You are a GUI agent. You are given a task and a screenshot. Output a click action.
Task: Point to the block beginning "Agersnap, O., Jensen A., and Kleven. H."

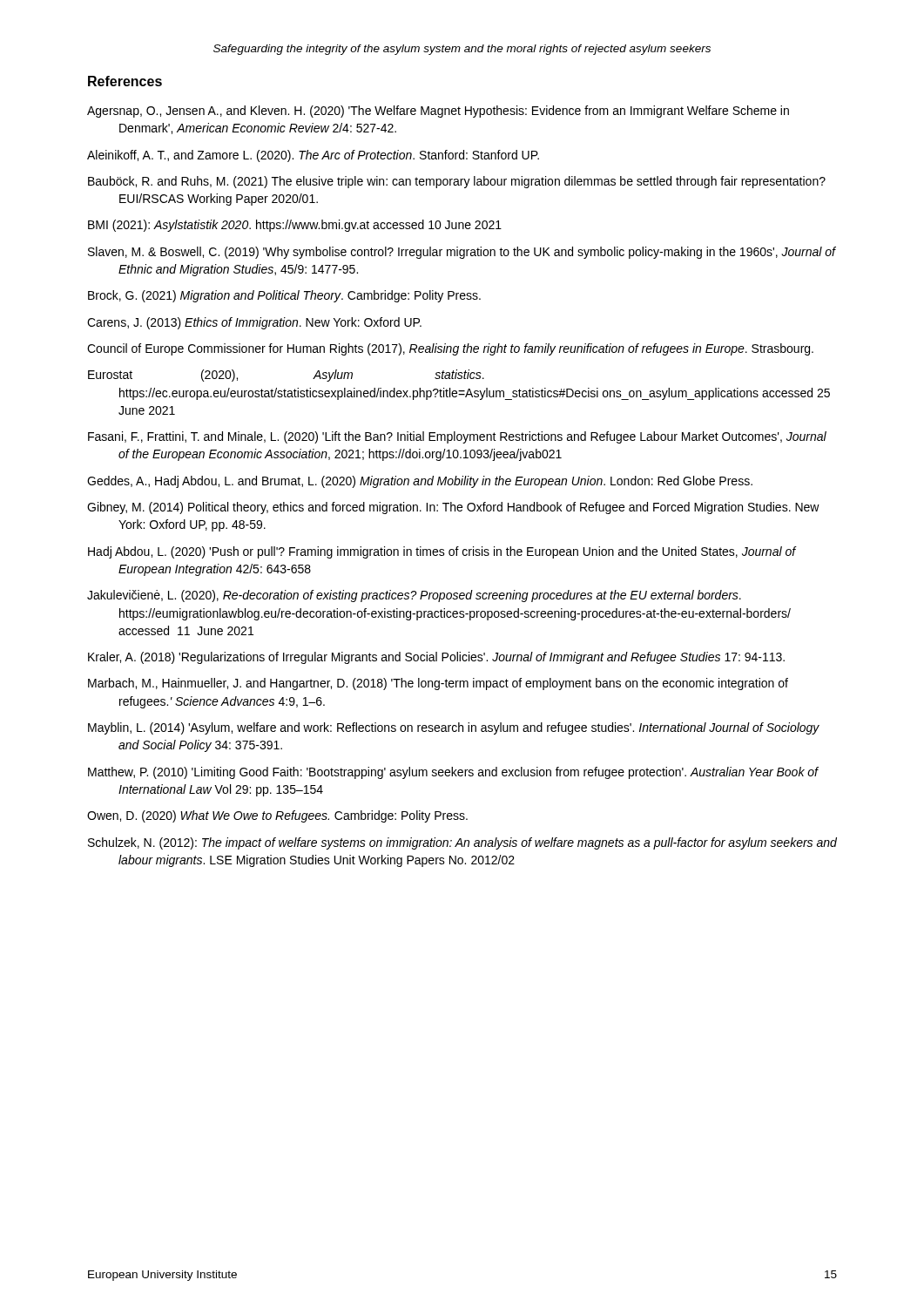point(438,119)
